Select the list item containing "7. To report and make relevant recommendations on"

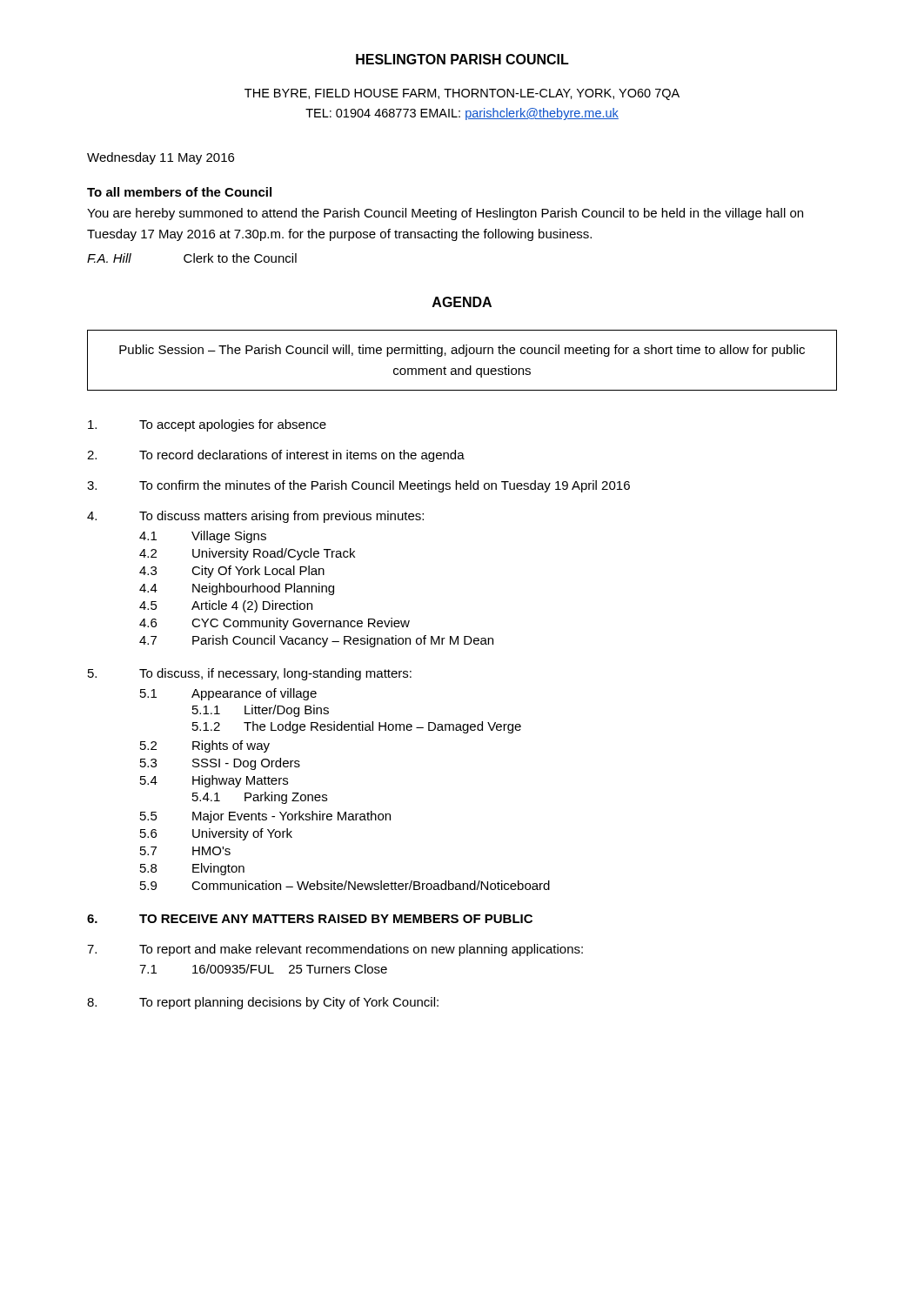tap(462, 960)
